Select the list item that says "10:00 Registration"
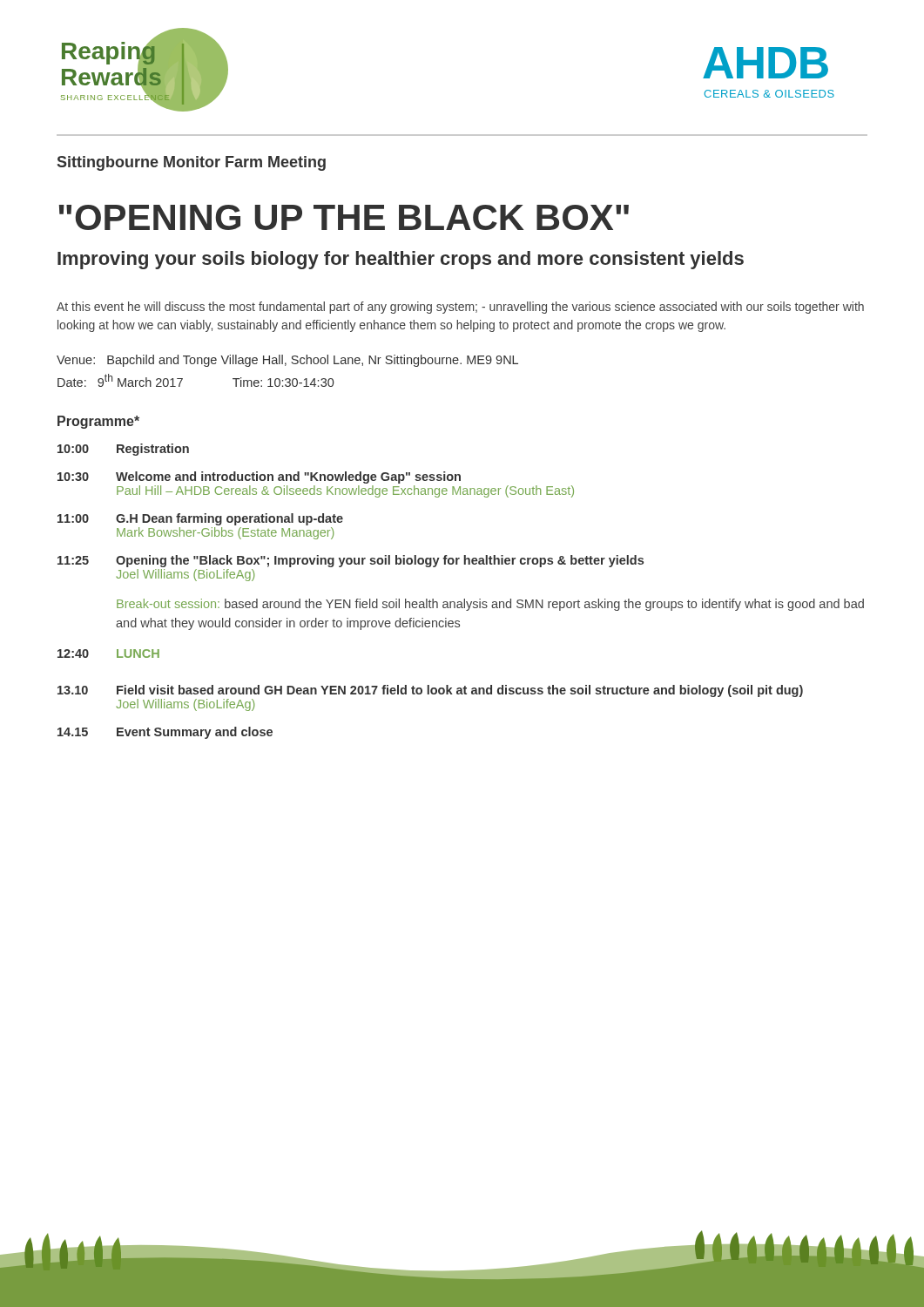 pyautogui.click(x=123, y=450)
